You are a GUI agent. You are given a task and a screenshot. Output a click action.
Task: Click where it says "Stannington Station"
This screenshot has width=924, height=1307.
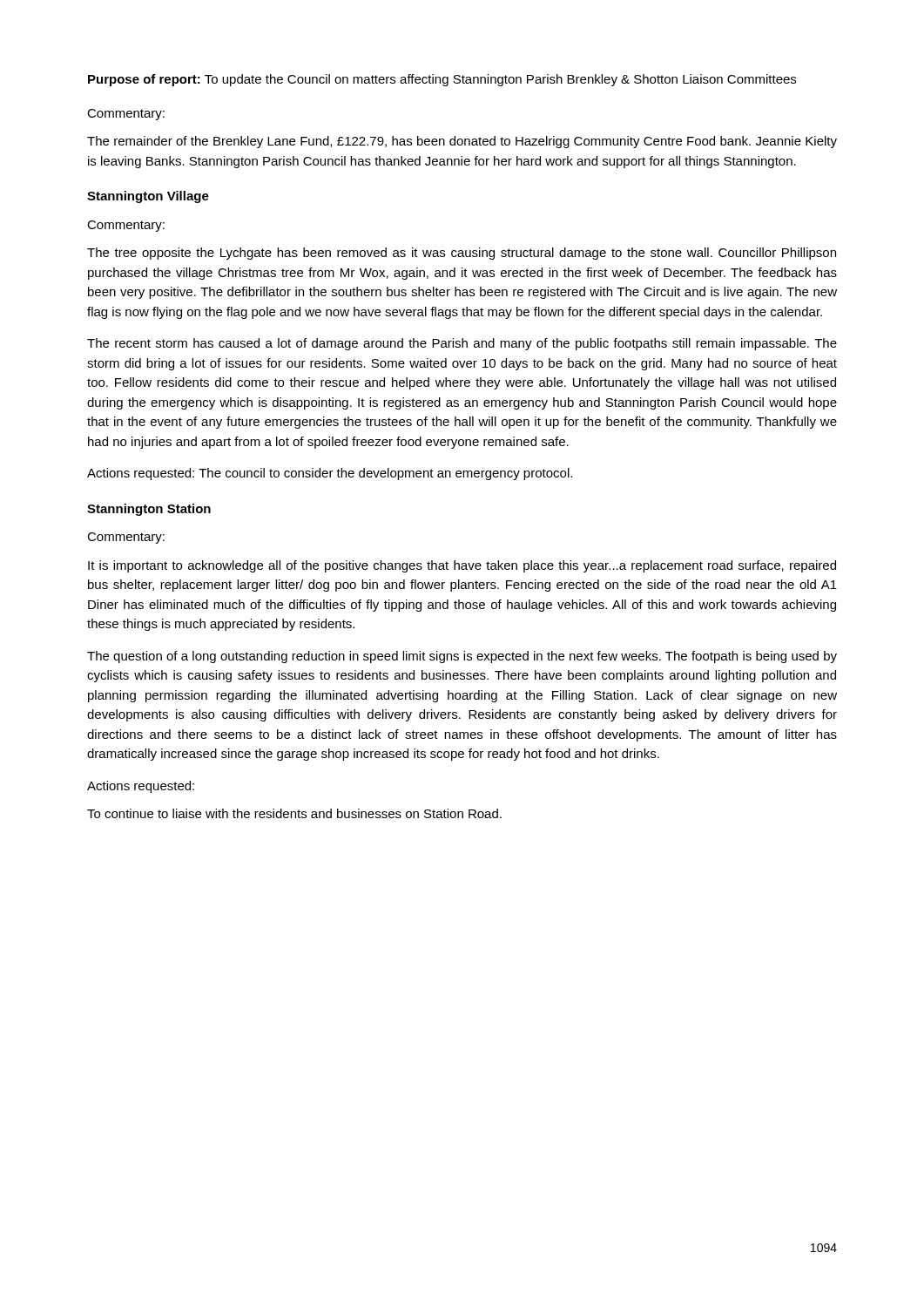pyautogui.click(x=149, y=508)
